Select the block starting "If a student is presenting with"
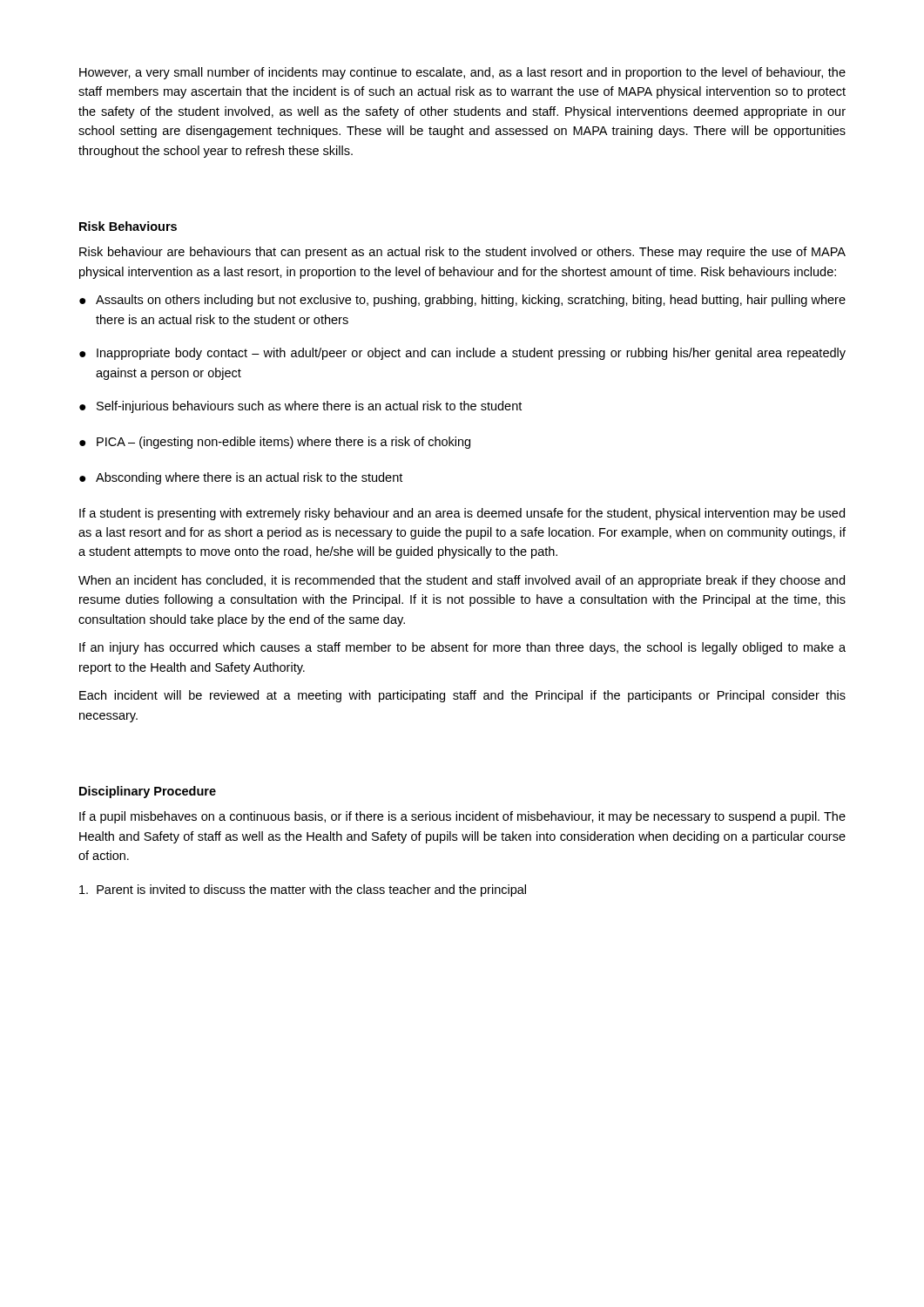 coord(462,532)
